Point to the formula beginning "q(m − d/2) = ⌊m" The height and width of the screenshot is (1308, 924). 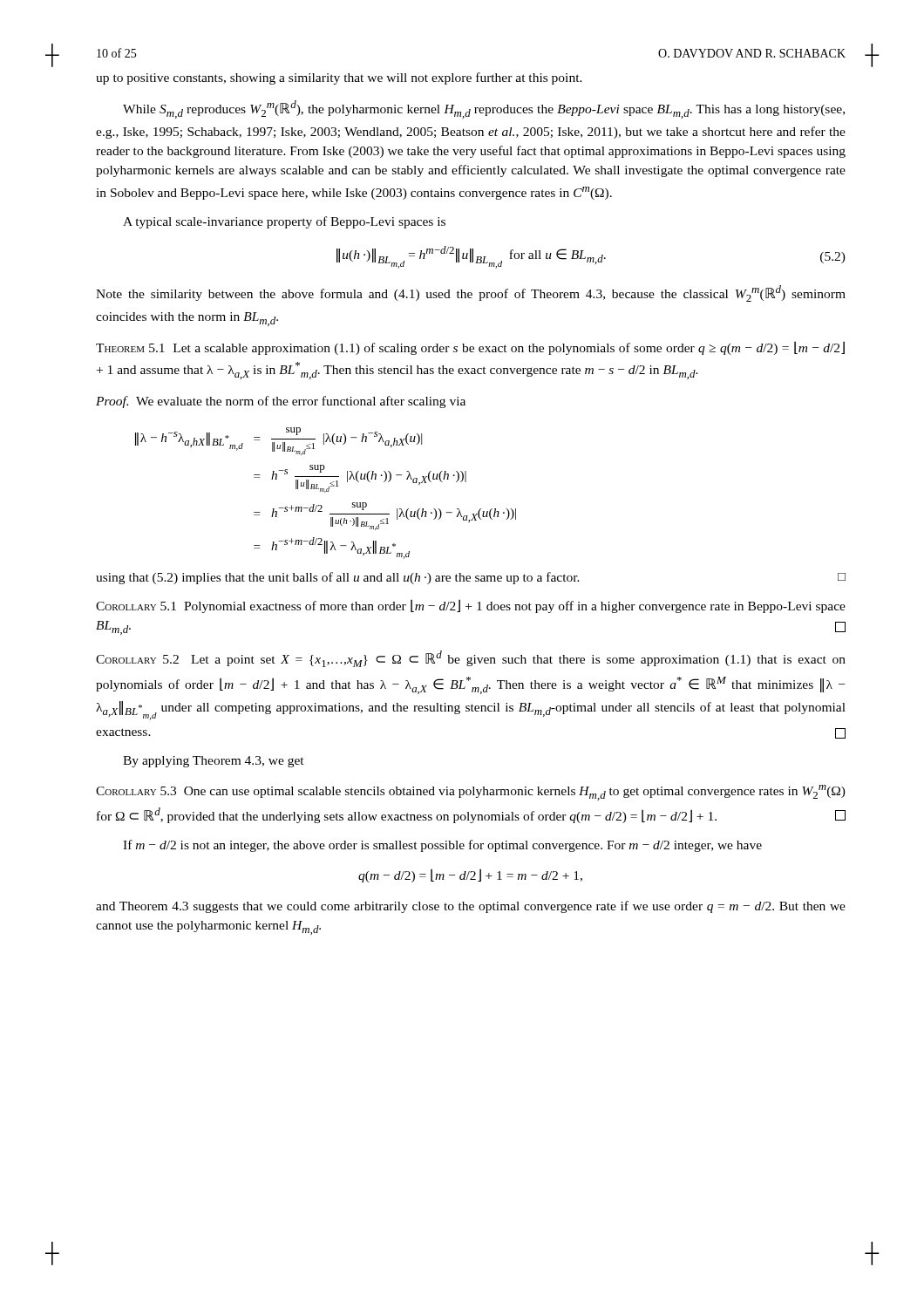(x=471, y=876)
